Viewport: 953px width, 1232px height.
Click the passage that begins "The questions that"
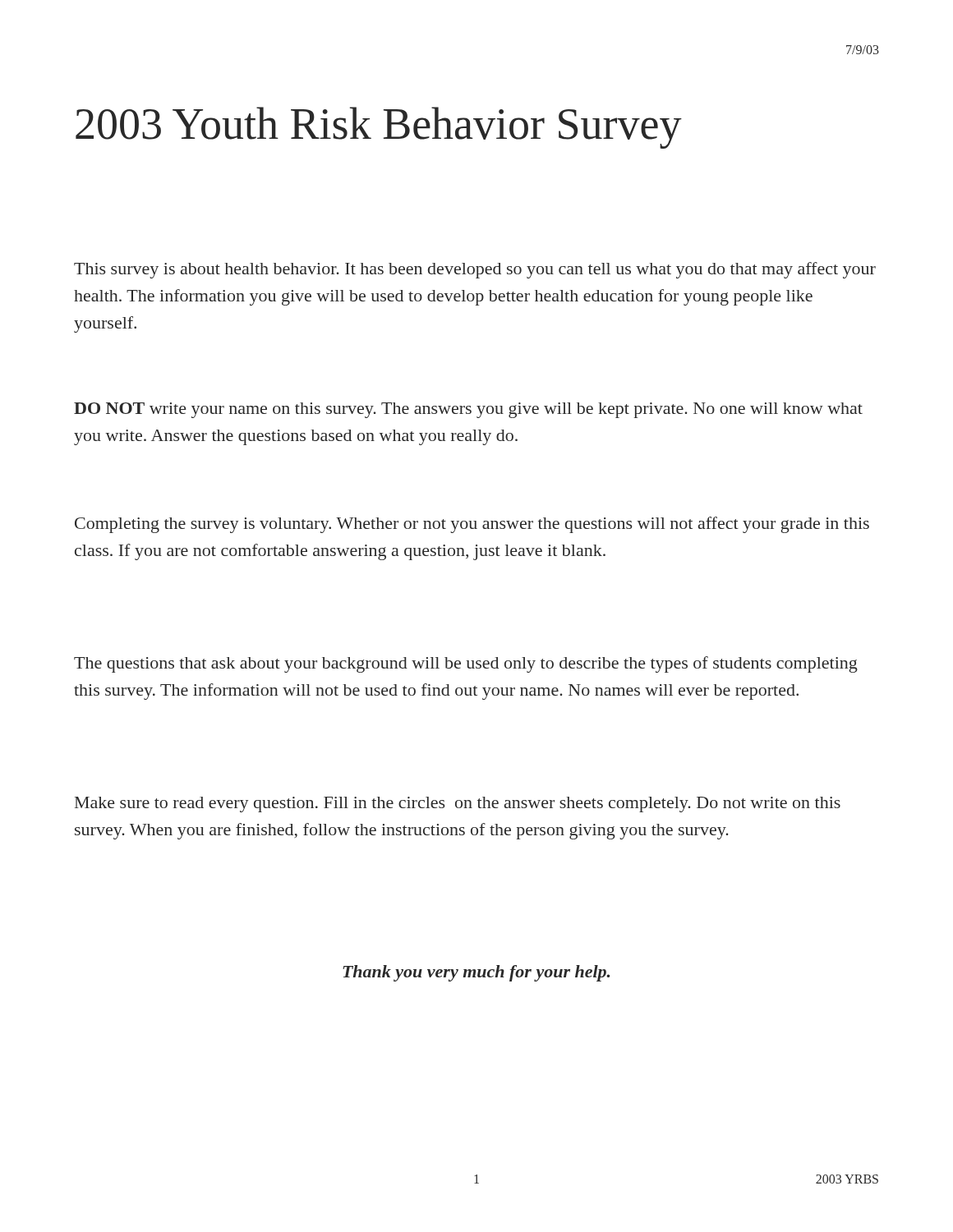coord(466,676)
